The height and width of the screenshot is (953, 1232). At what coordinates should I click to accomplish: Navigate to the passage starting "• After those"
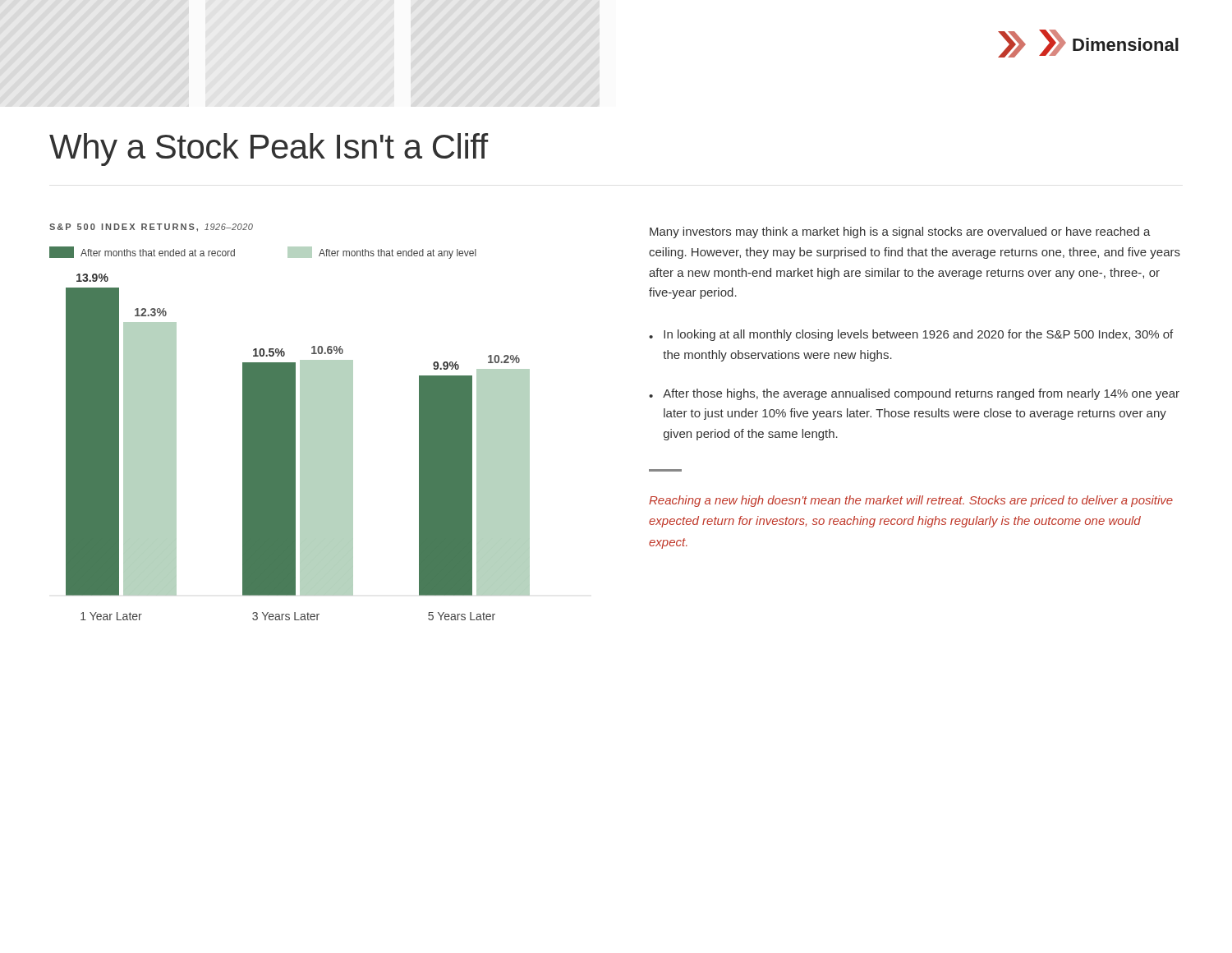click(916, 414)
